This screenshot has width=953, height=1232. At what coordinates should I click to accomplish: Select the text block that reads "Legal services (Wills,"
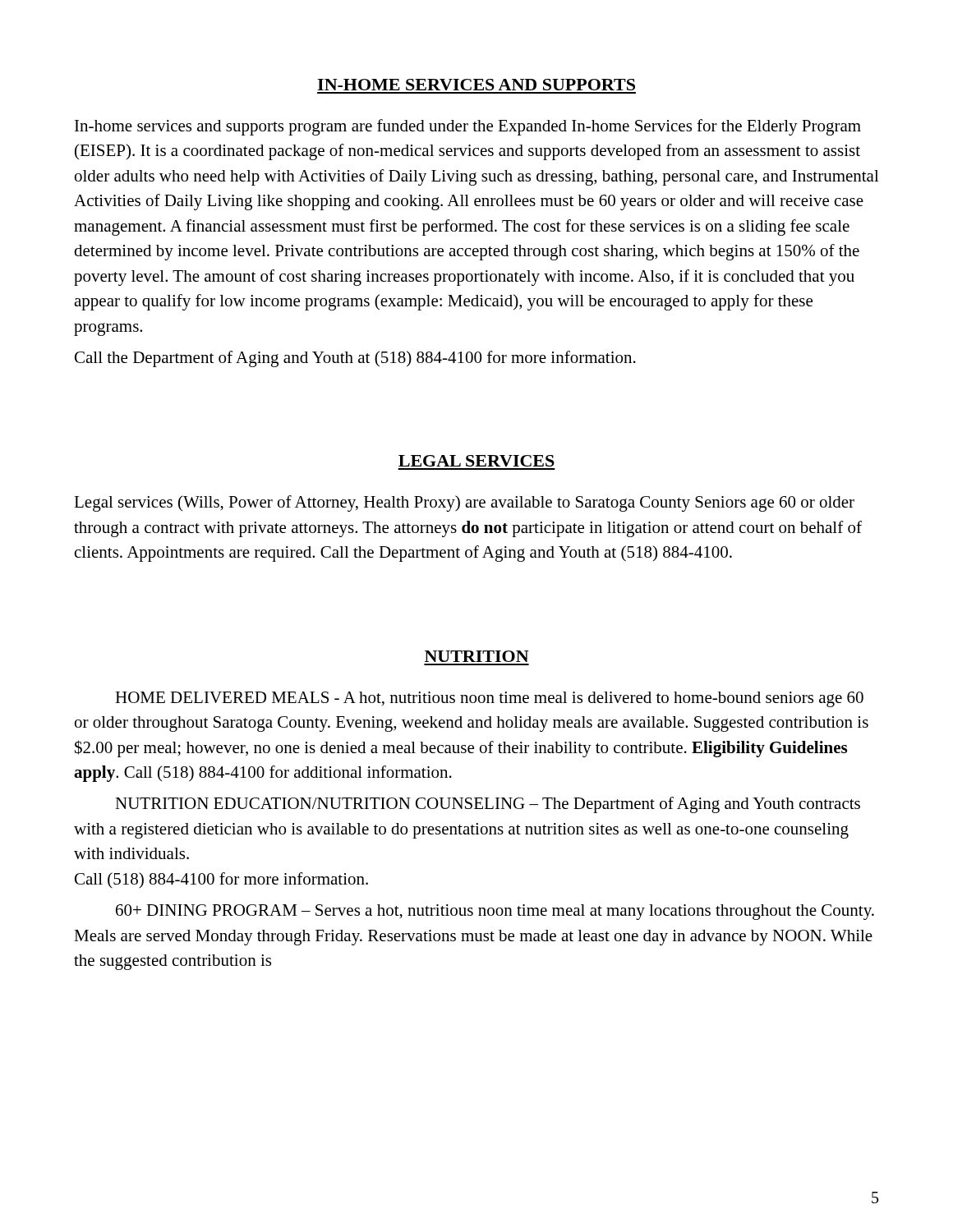click(x=468, y=527)
